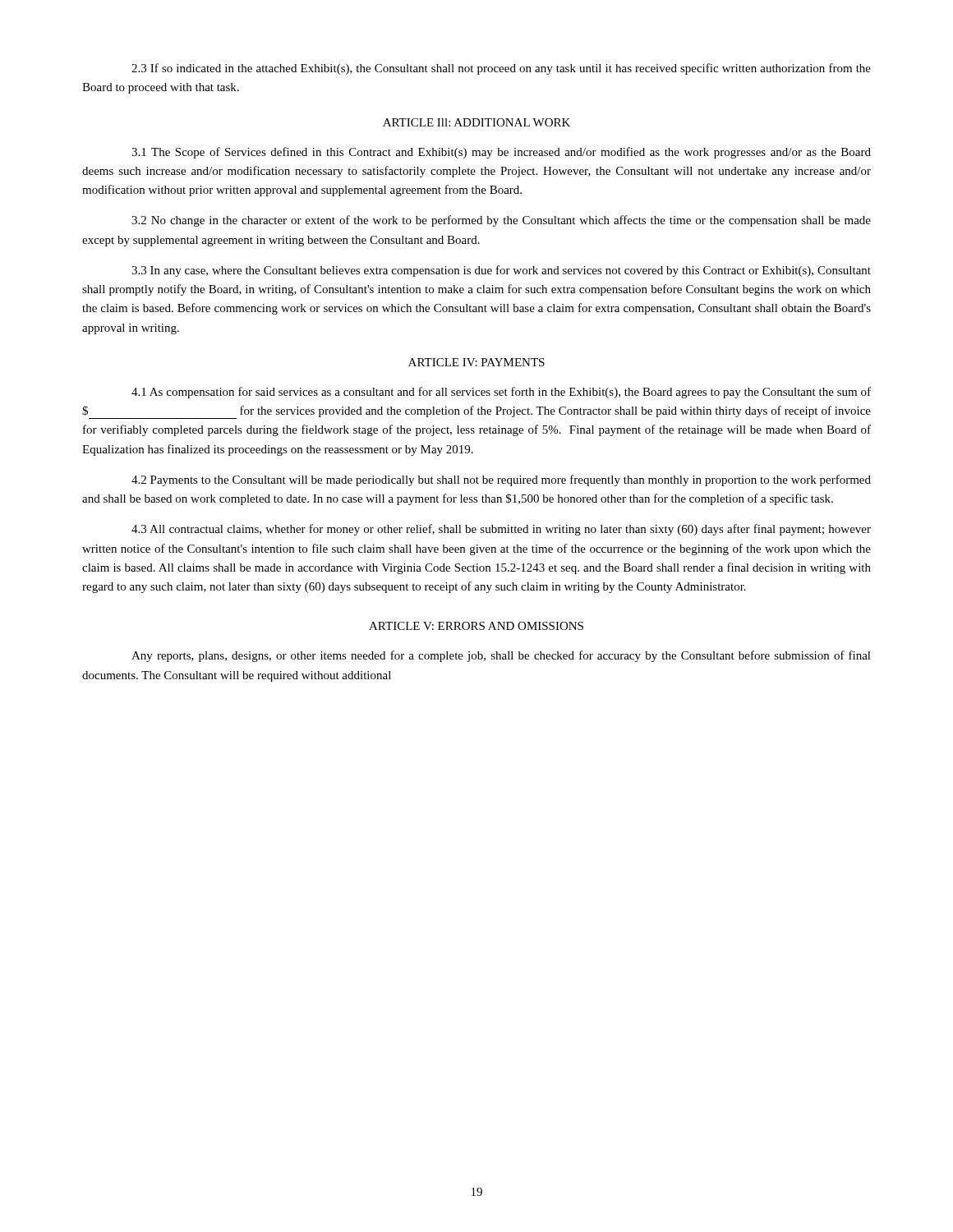The height and width of the screenshot is (1232, 953).
Task: Select the passage starting "2 Payments to the Consultant will"
Action: pos(476,489)
